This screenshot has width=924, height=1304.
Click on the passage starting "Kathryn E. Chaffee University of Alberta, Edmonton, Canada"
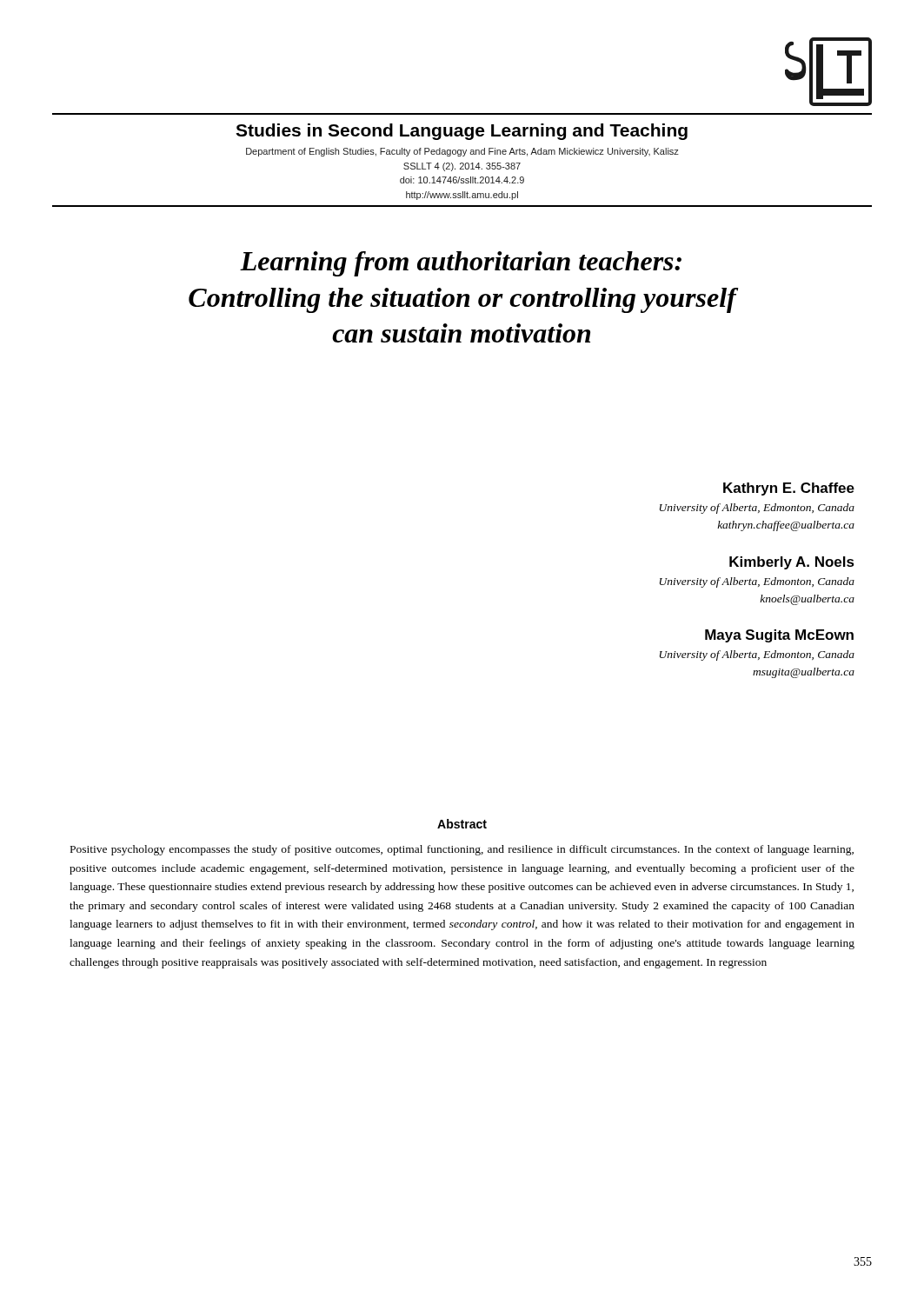[x=789, y=489]
